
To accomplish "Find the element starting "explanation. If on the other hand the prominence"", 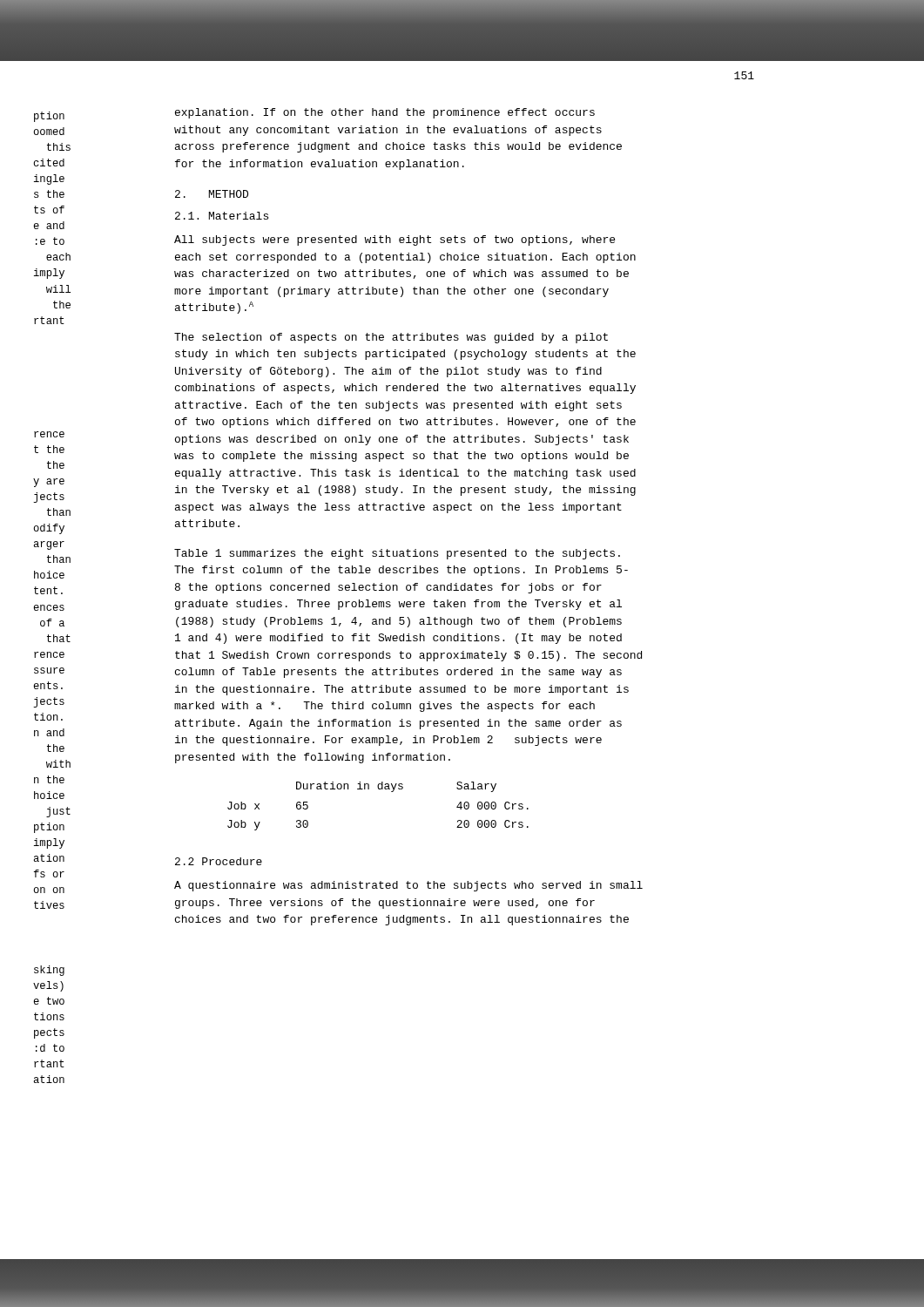I will [398, 138].
